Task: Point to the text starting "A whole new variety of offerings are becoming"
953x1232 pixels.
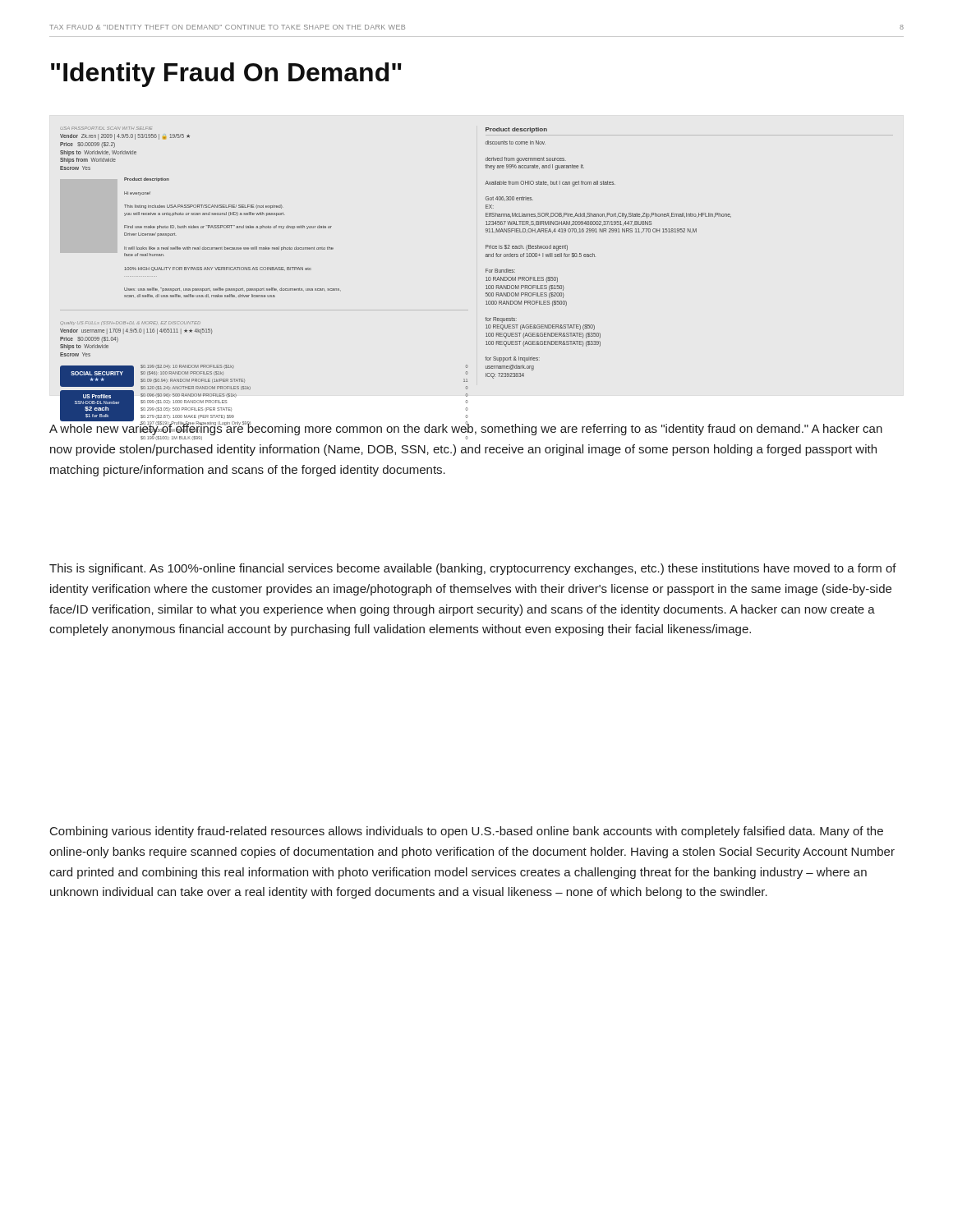Action: click(476, 449)
